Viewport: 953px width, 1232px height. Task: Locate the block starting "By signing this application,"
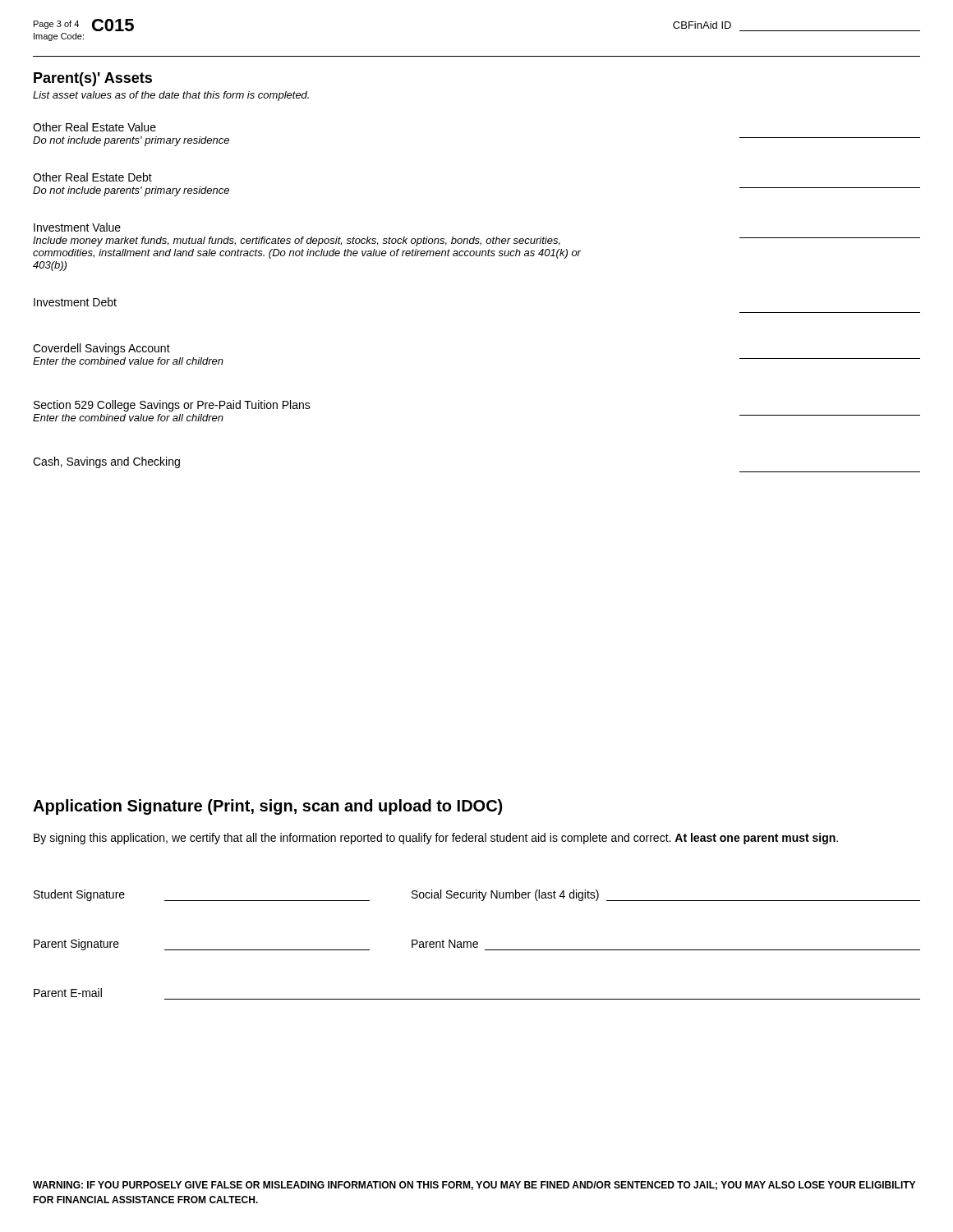point(436,838)
